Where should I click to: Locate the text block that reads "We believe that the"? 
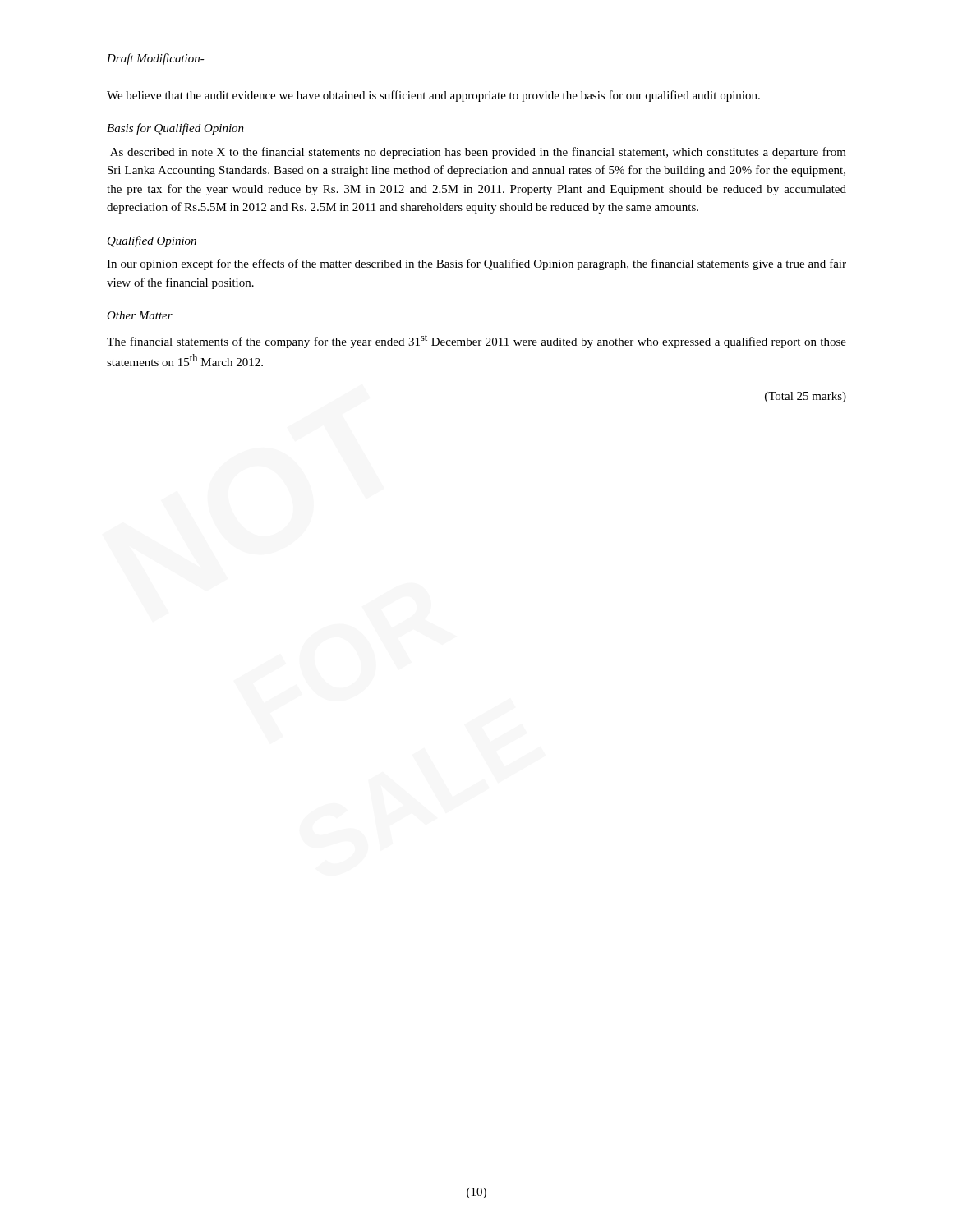point(476,95)
